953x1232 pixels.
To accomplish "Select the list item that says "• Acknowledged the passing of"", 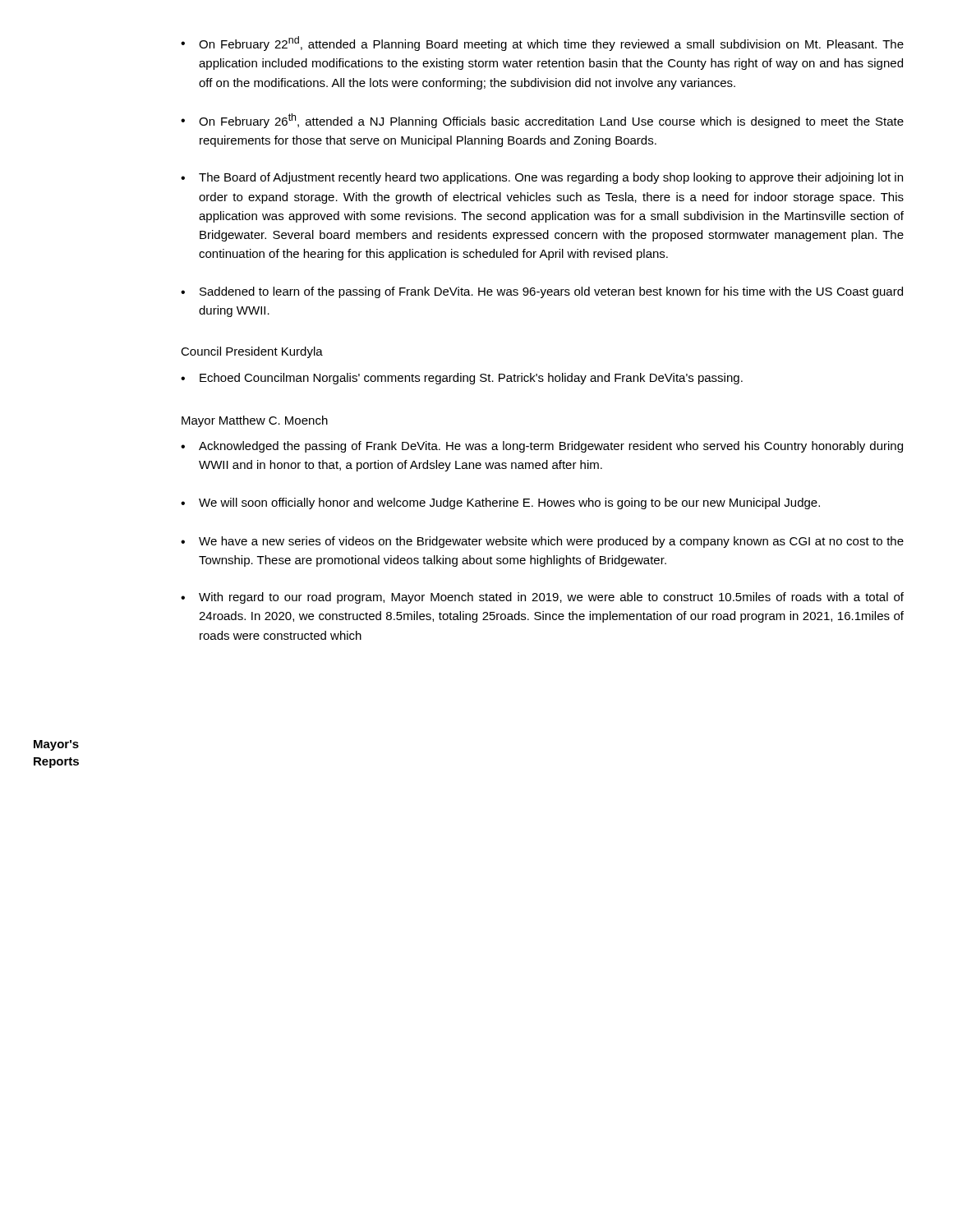I will tap(542, 455).
